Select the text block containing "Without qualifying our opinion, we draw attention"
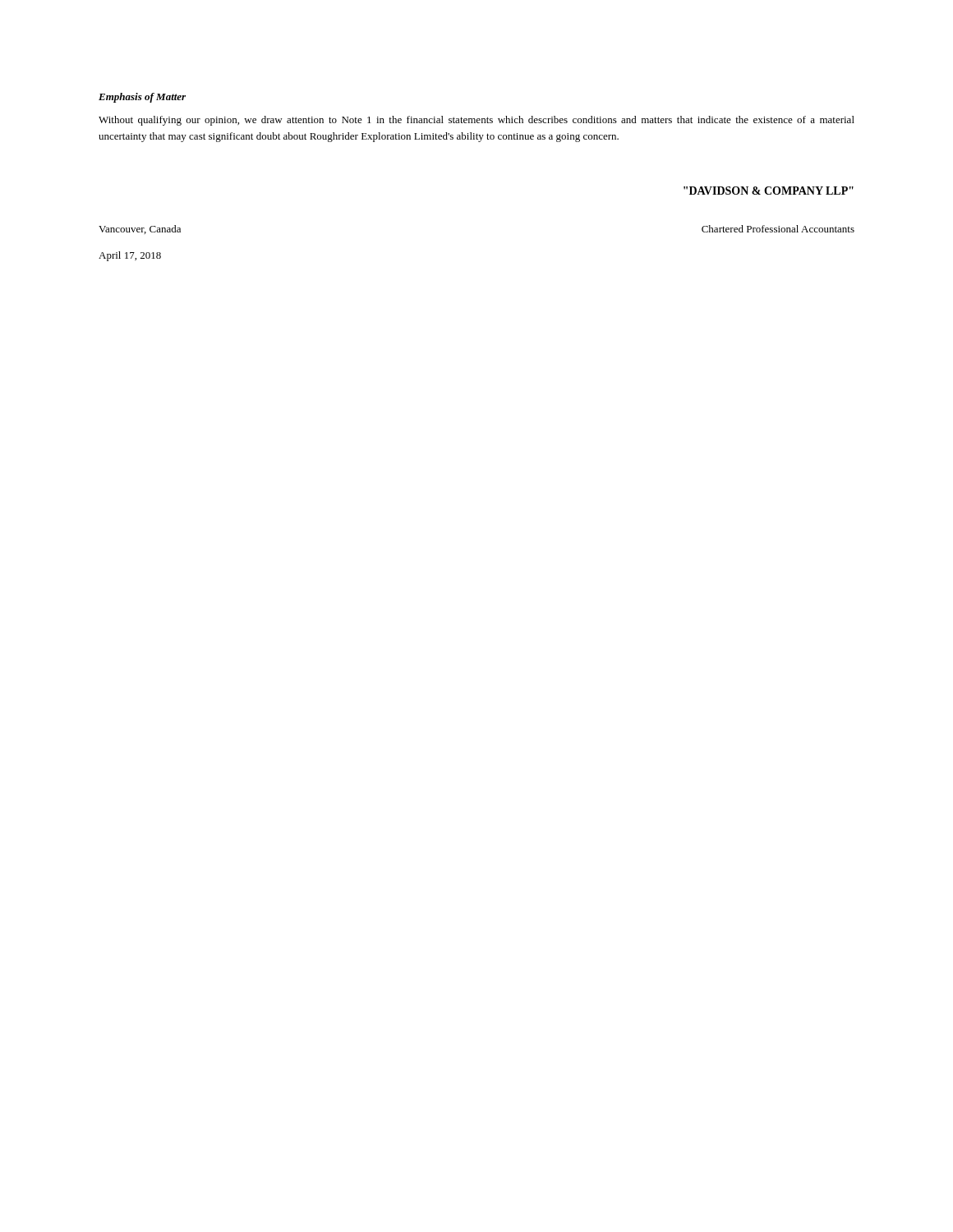 476,128
